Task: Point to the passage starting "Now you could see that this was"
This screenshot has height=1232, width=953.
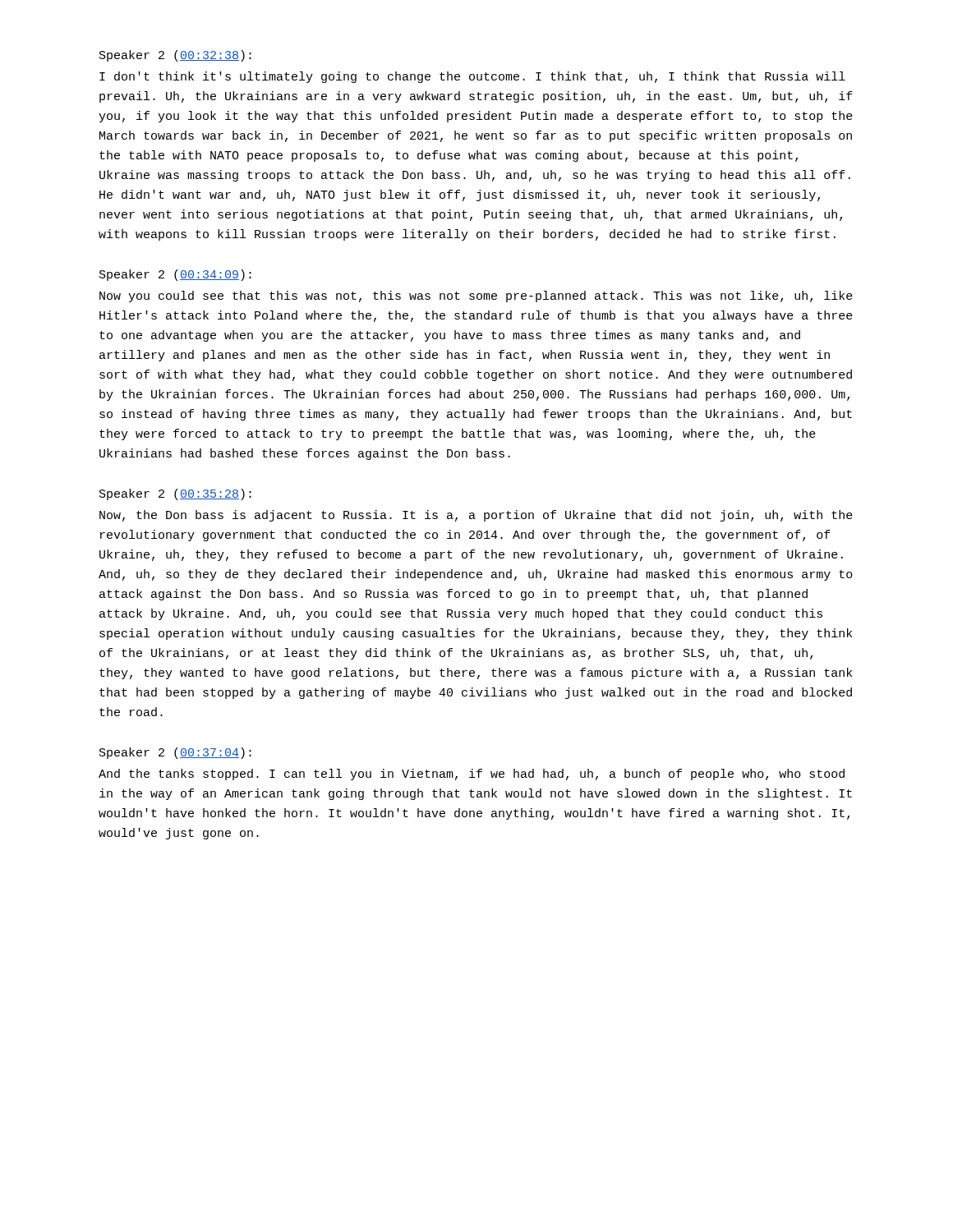Action: (476, 376)
